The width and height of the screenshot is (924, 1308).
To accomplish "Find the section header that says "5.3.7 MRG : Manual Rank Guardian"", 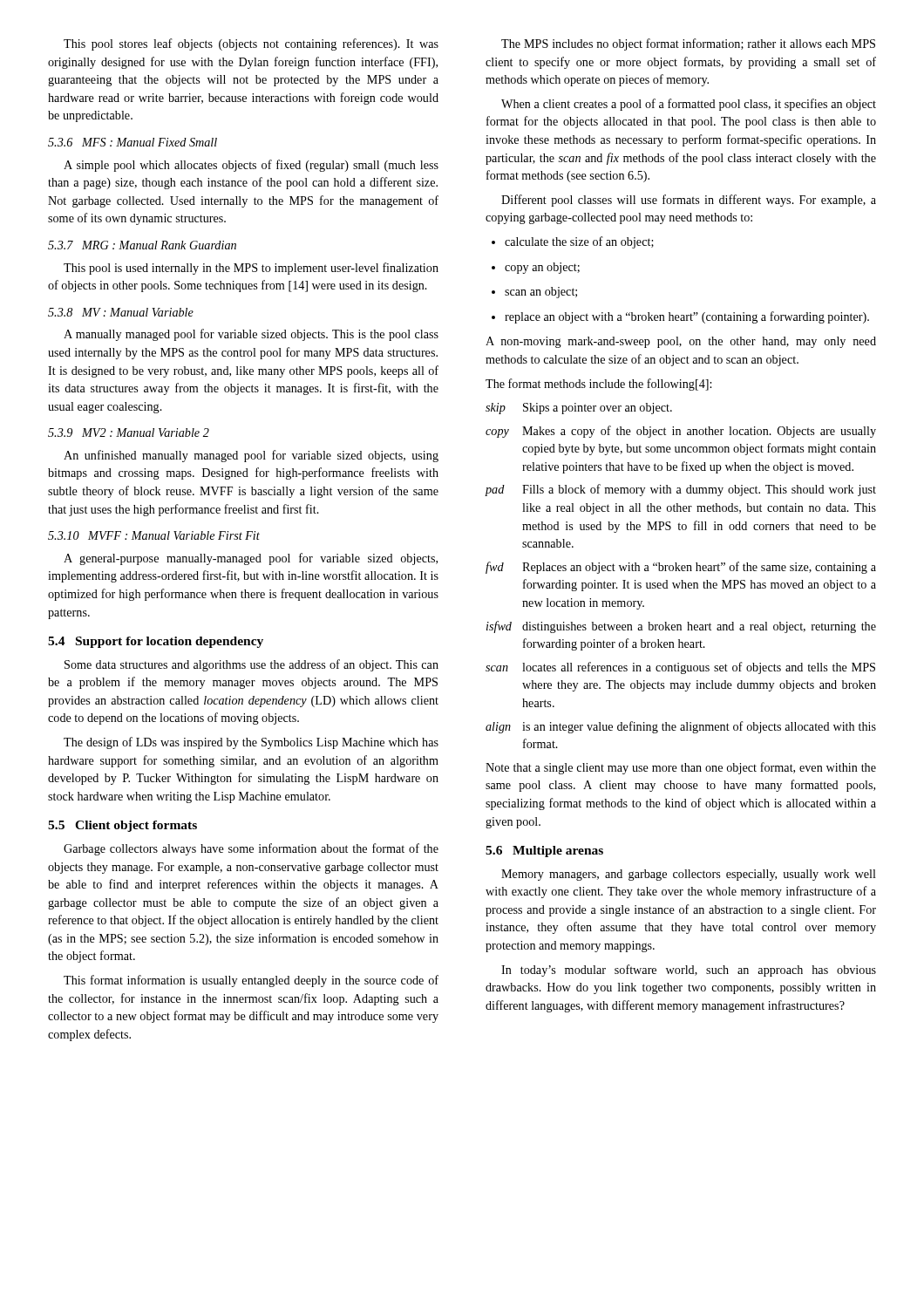I will pyautogui.click(x=243, y=245).
